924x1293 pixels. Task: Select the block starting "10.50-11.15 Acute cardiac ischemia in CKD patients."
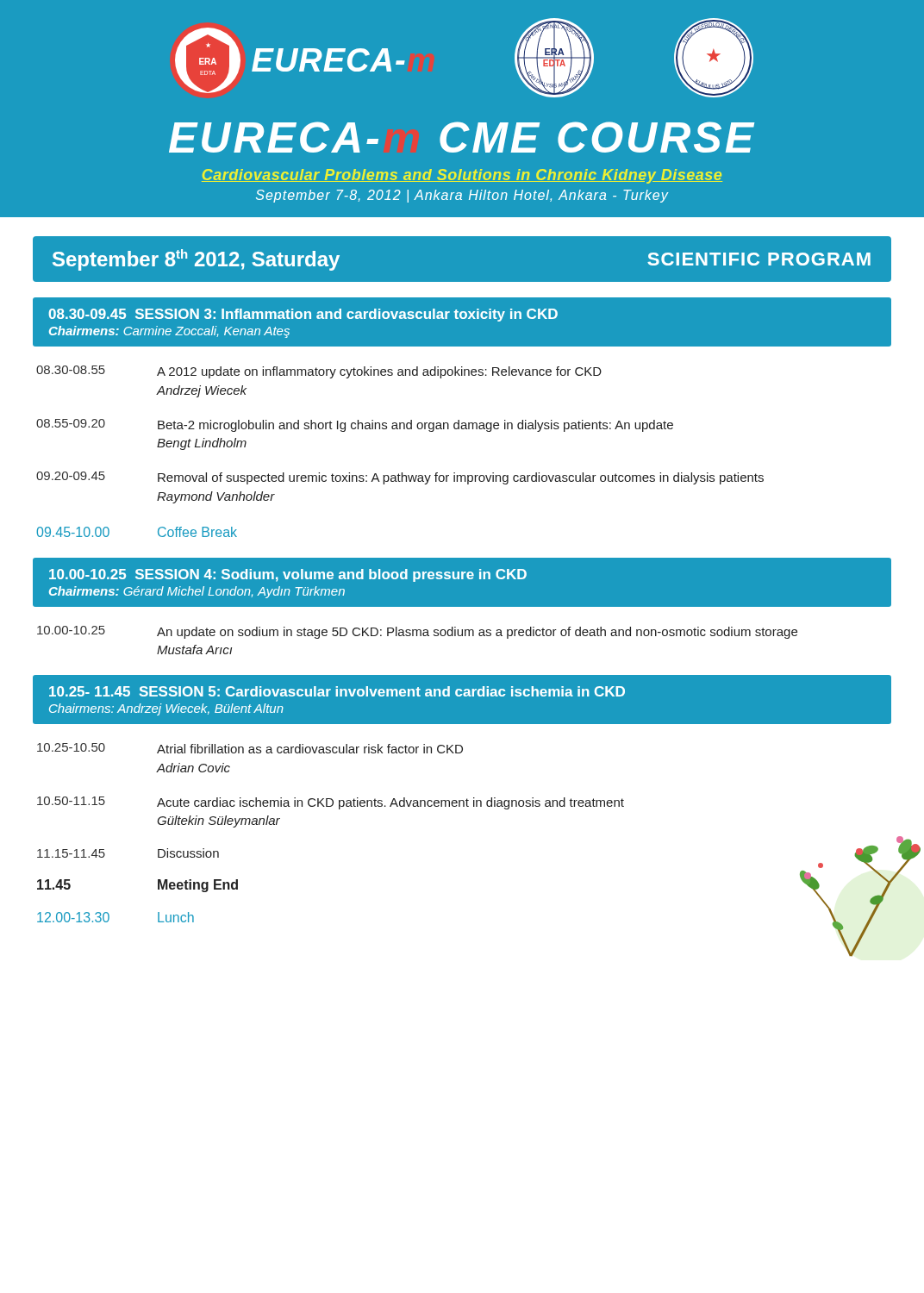(462, 811)
